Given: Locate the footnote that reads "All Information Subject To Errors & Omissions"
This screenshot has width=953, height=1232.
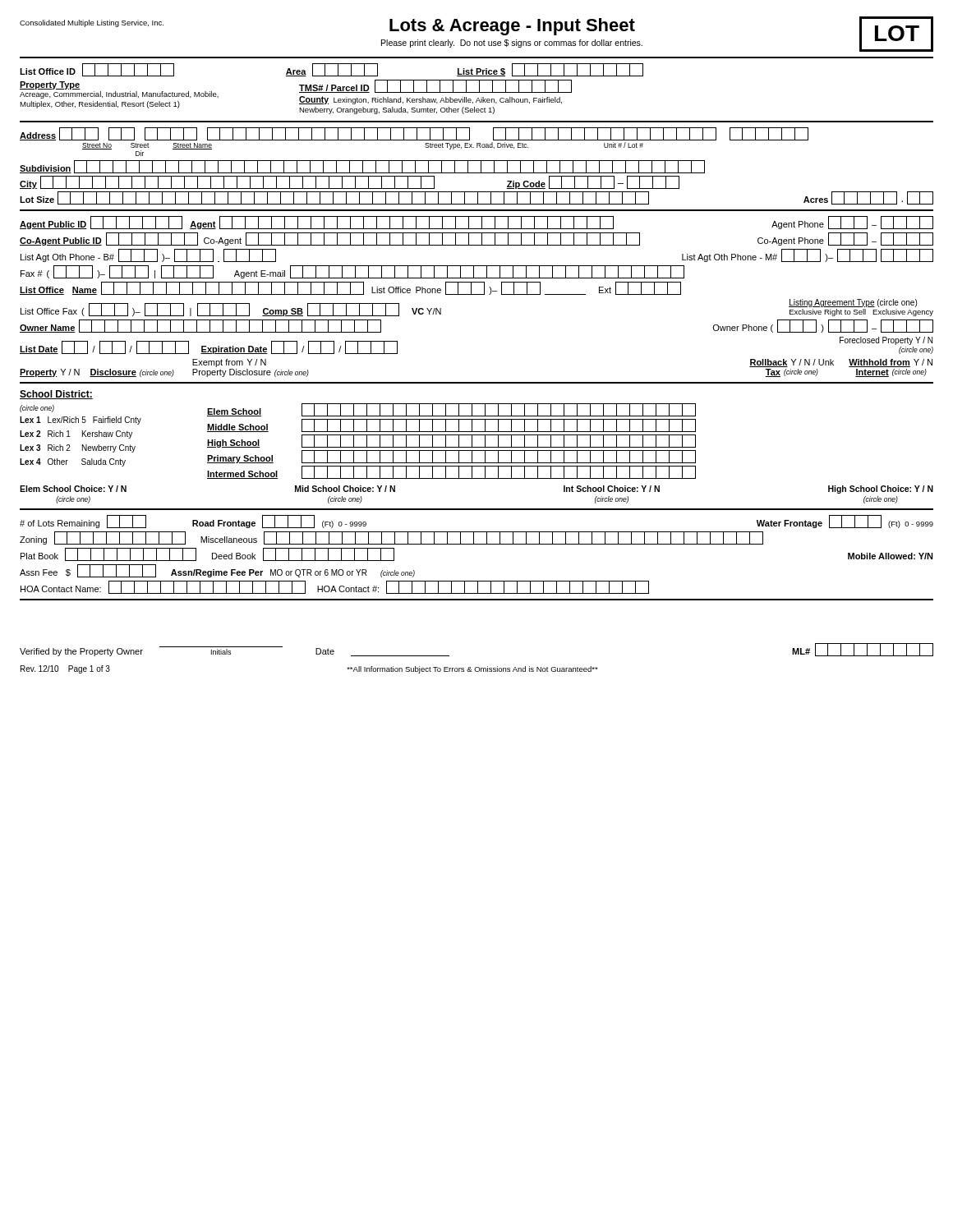Looking at the screenshot, I should click(472, 669).
